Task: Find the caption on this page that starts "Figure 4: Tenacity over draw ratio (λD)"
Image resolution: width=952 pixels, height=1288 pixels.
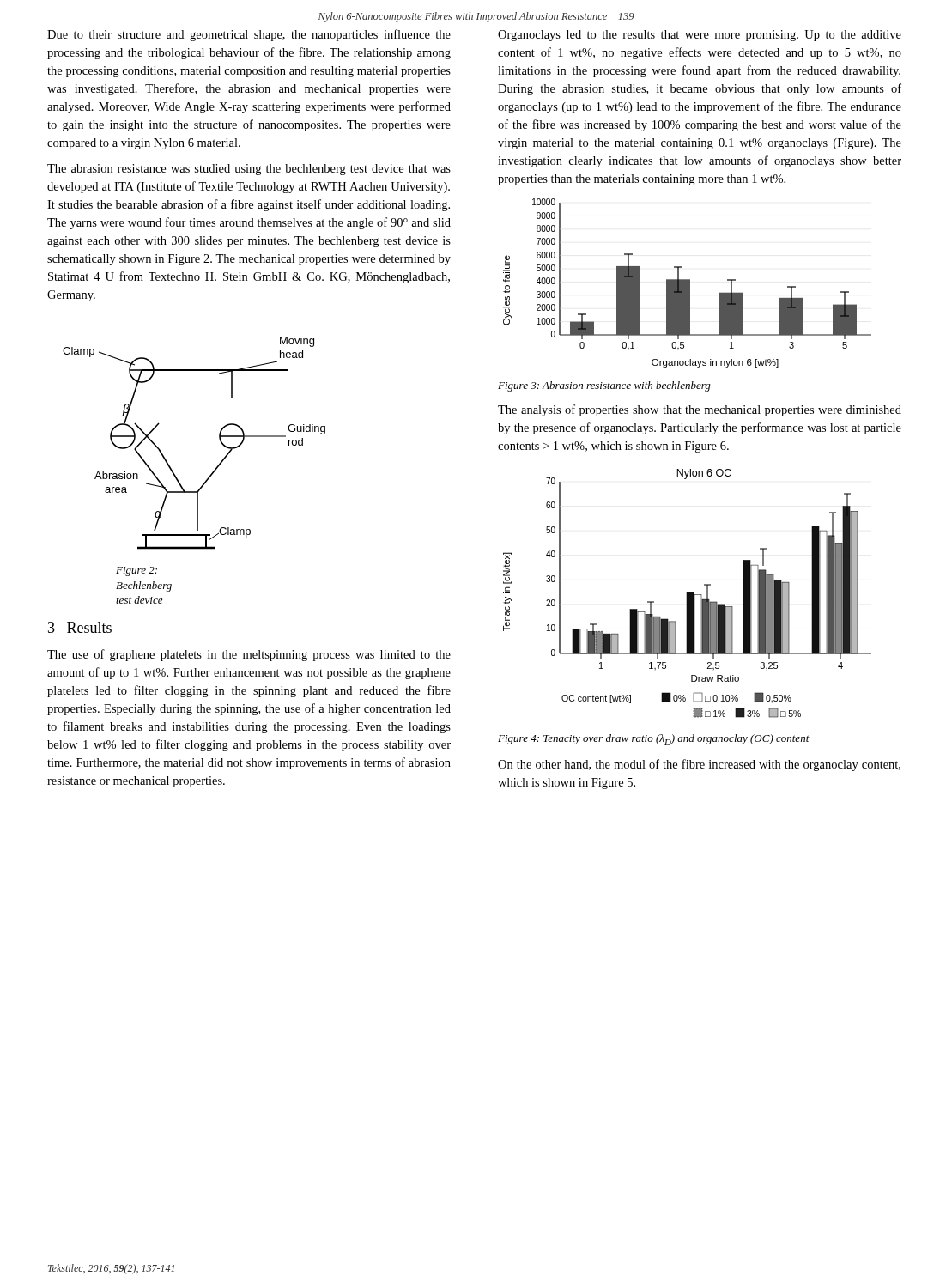Action: pyautogui.click(x=653, y=739)
